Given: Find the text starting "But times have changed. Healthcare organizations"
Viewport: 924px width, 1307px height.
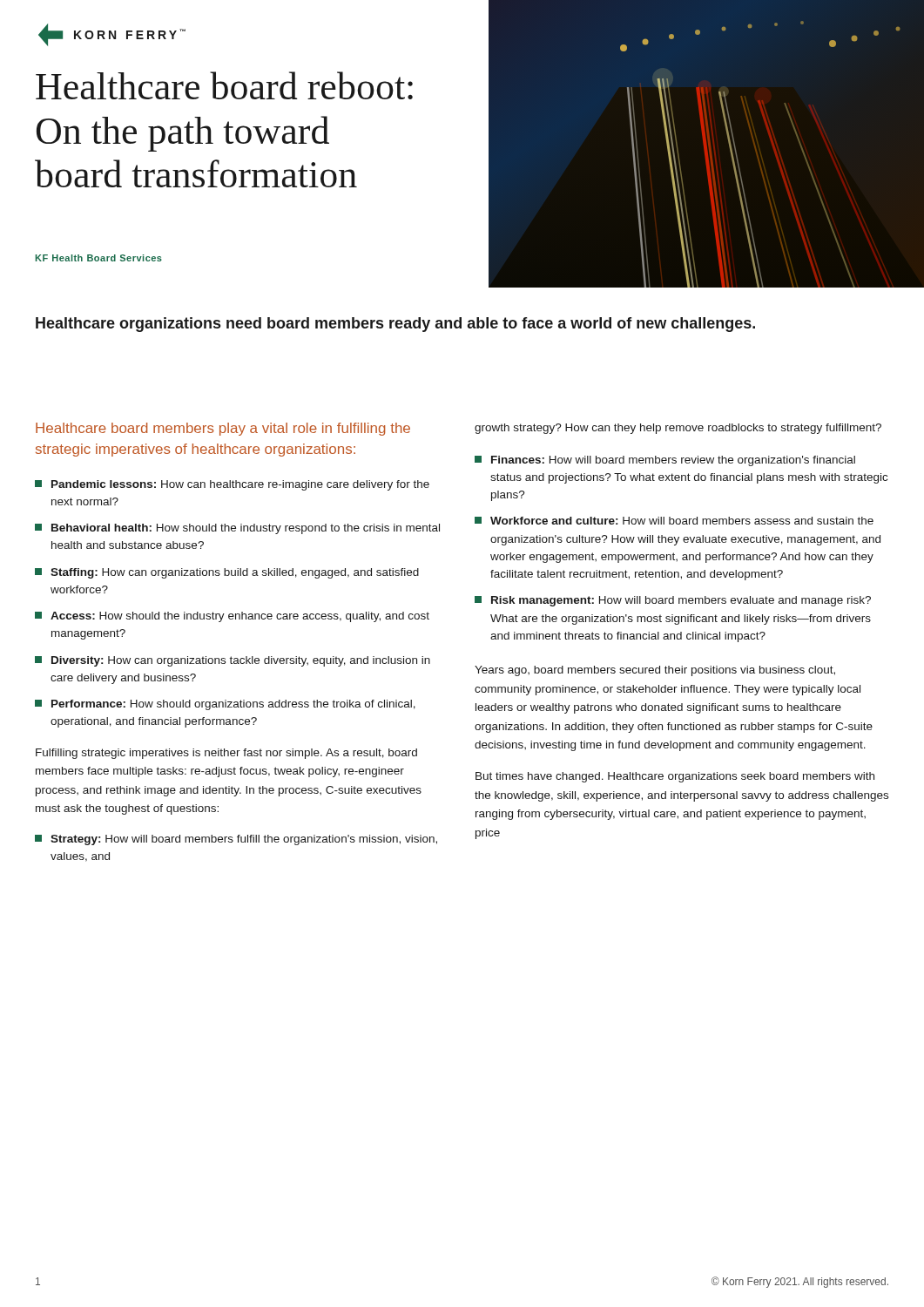Looking at the screenshot, I should pos(682,804).
